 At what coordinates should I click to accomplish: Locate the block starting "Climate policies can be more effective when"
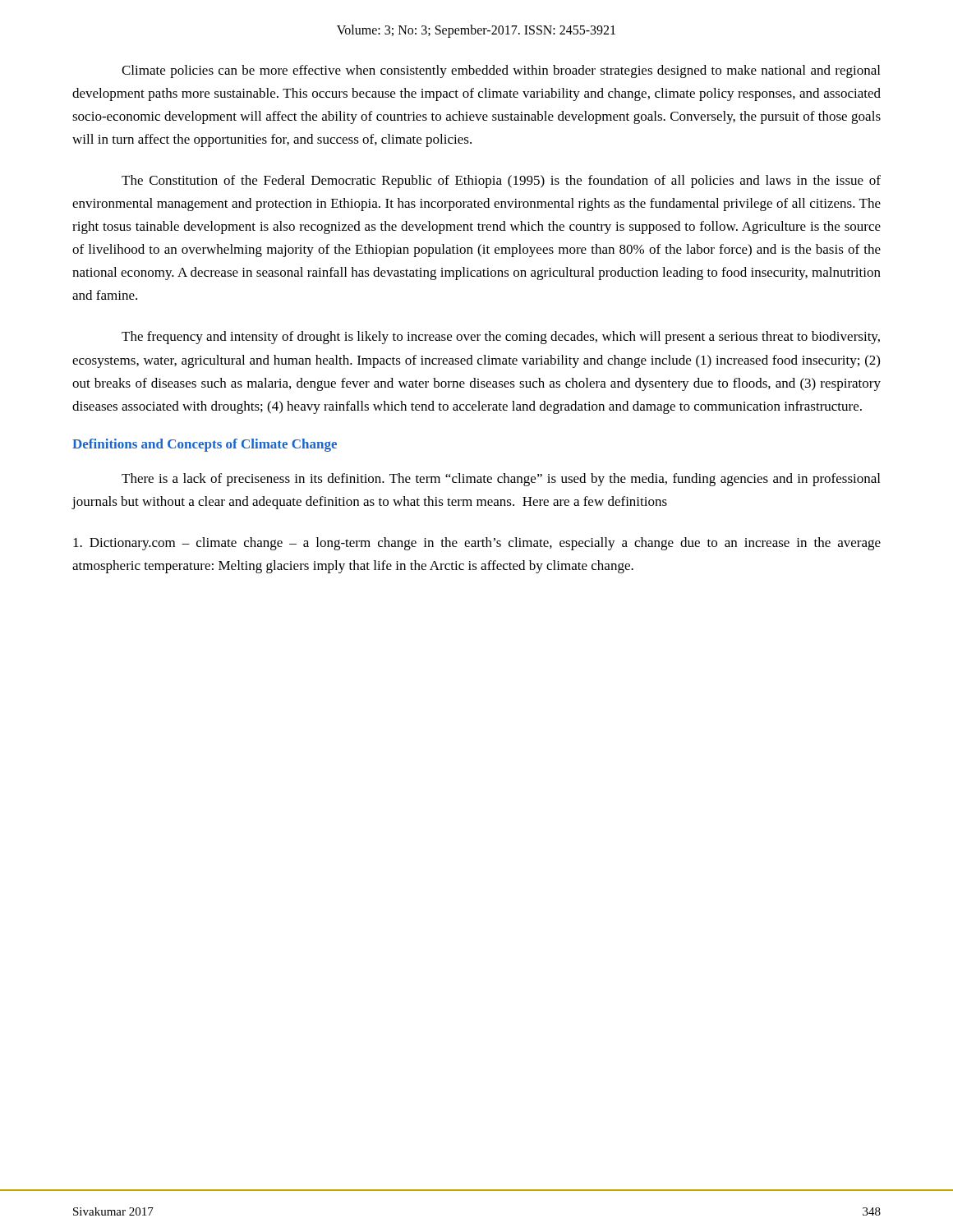(476, 105)
